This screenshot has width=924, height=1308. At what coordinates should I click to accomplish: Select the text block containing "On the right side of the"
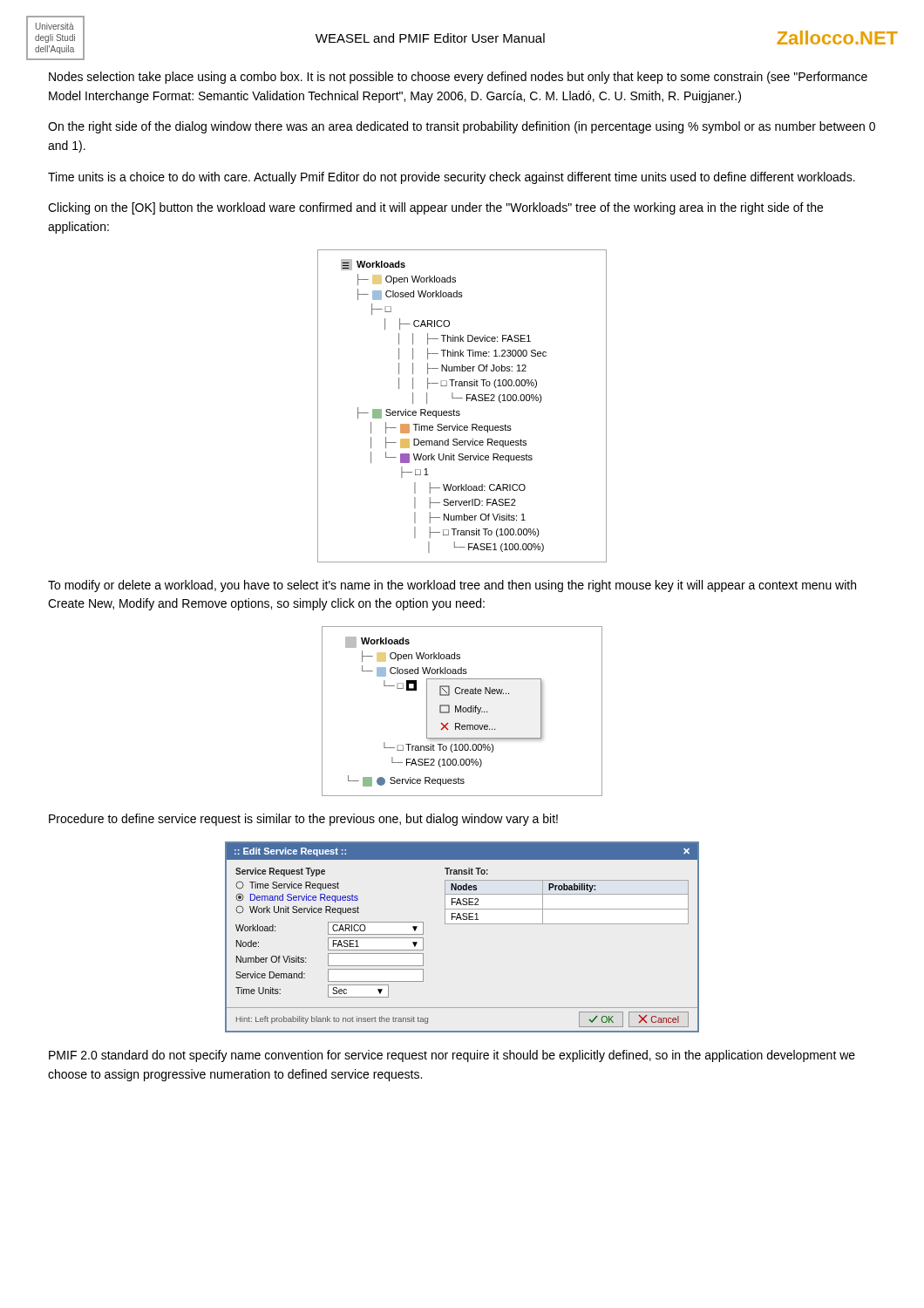point(462,137)
